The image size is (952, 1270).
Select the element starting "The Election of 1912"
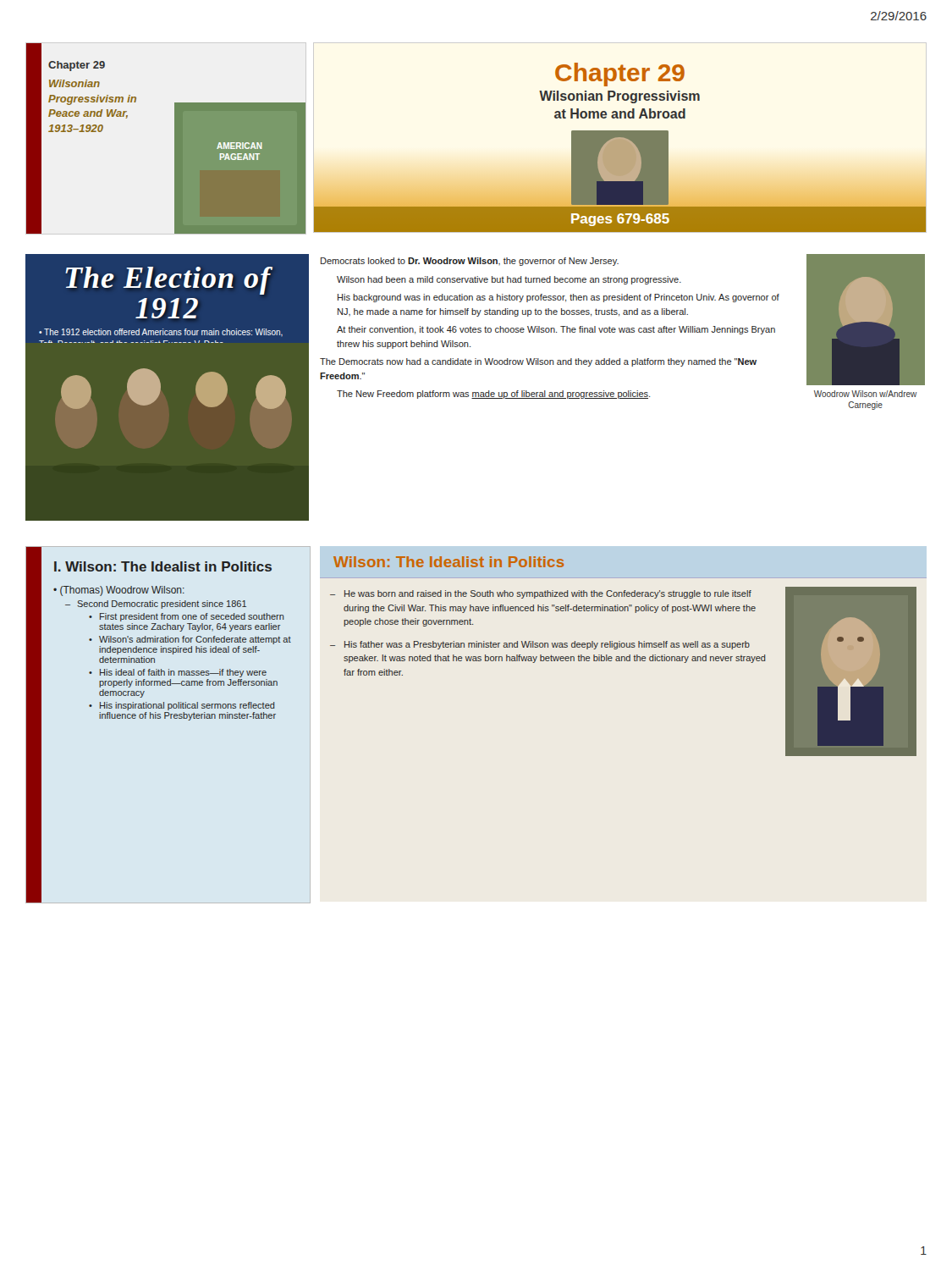(x=167, y=292)
